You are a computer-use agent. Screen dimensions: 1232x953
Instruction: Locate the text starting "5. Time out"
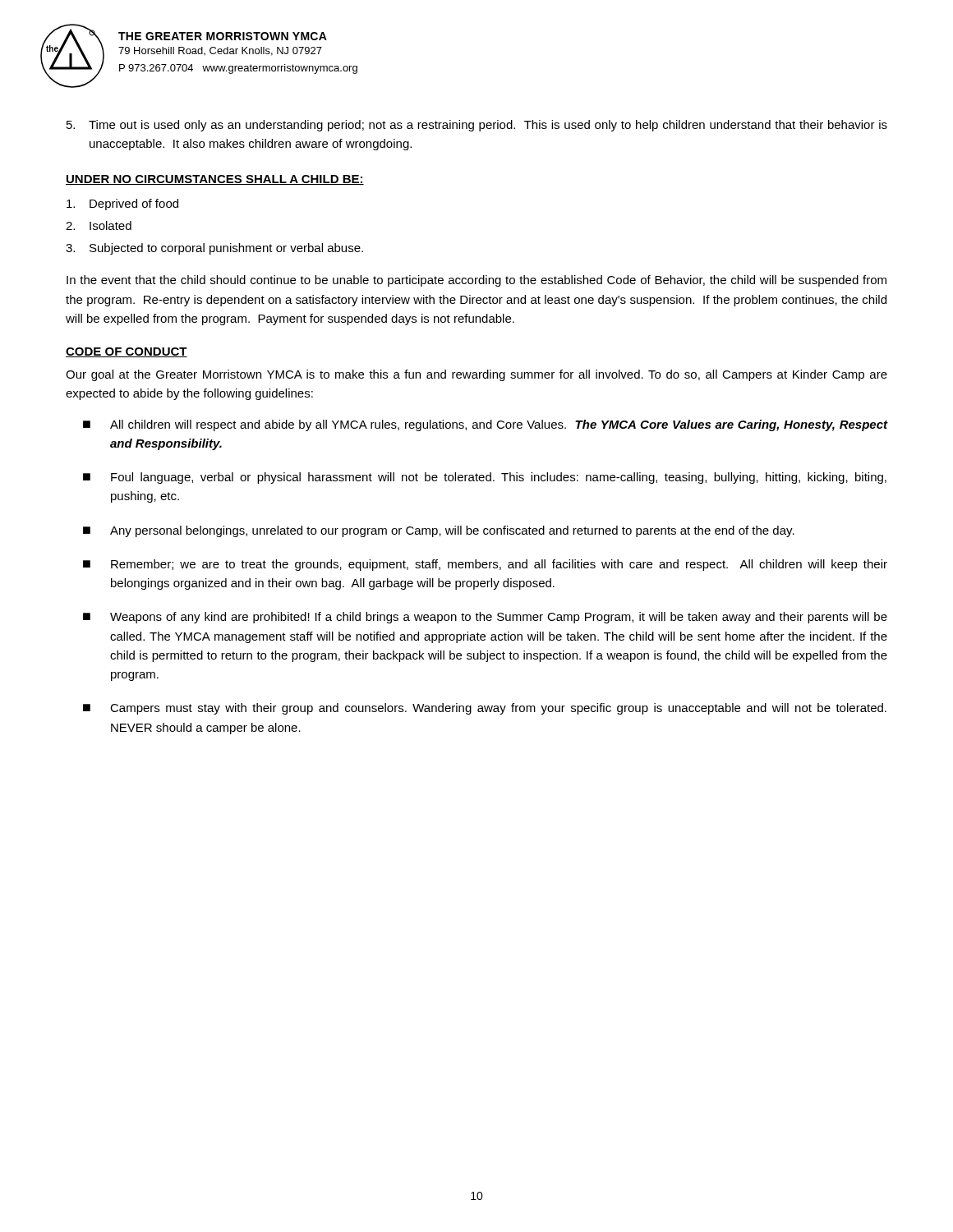pyautogui.click(x=476, y=134)
